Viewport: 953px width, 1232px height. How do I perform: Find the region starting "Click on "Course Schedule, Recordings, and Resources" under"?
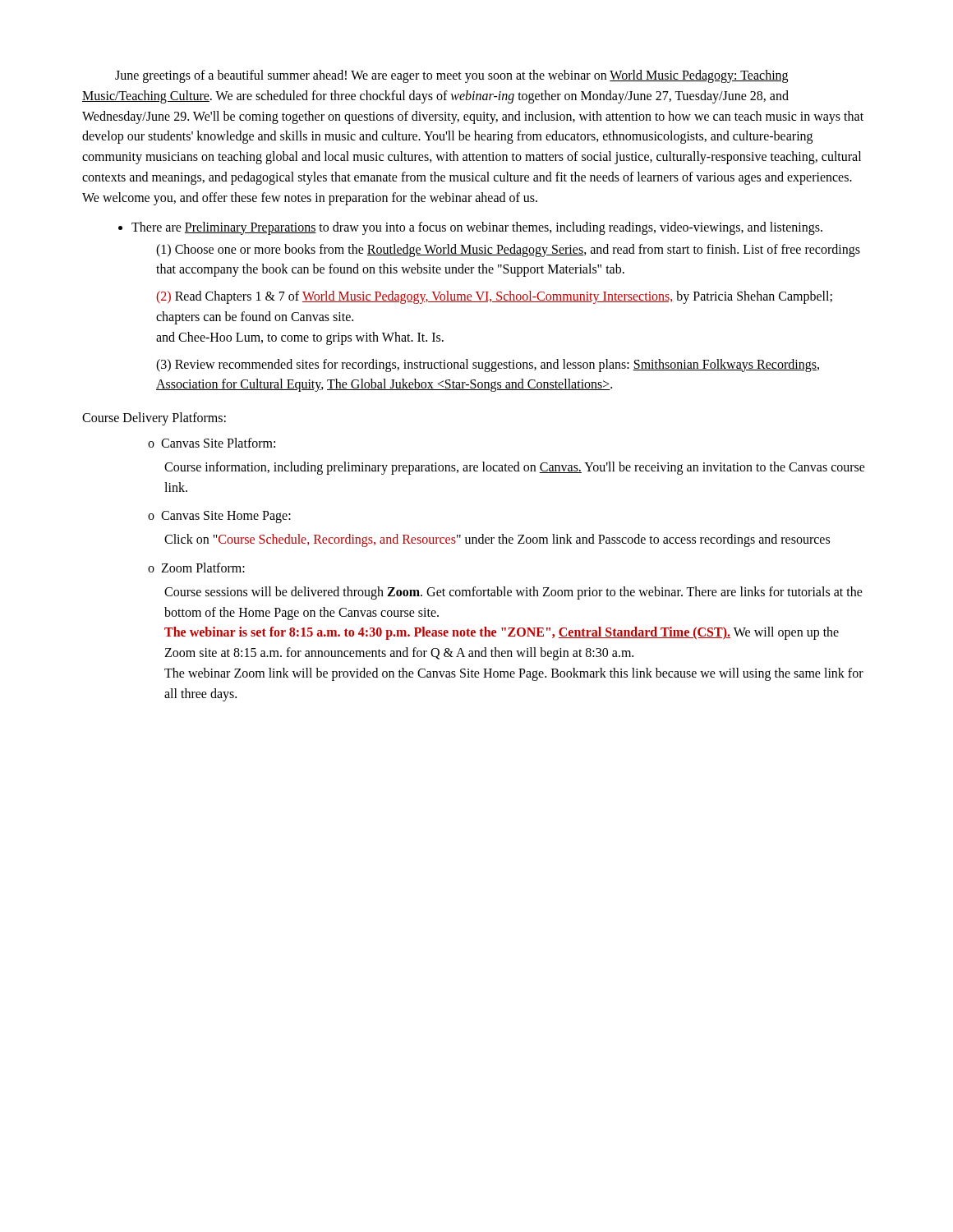tap(518, 540)
